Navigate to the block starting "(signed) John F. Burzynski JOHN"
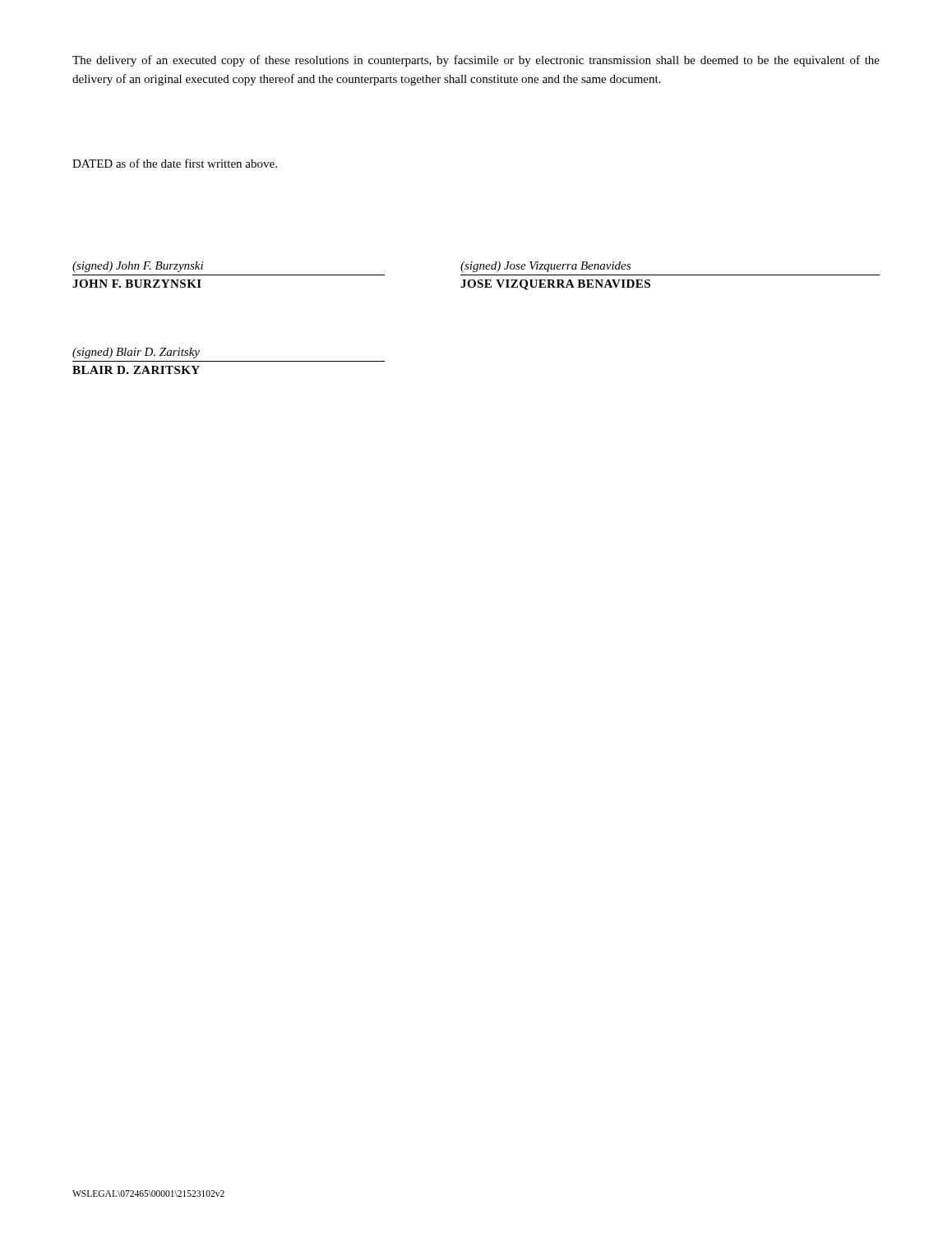Image resolution: width=952 pixels, height=1233 pixels. 229,275
